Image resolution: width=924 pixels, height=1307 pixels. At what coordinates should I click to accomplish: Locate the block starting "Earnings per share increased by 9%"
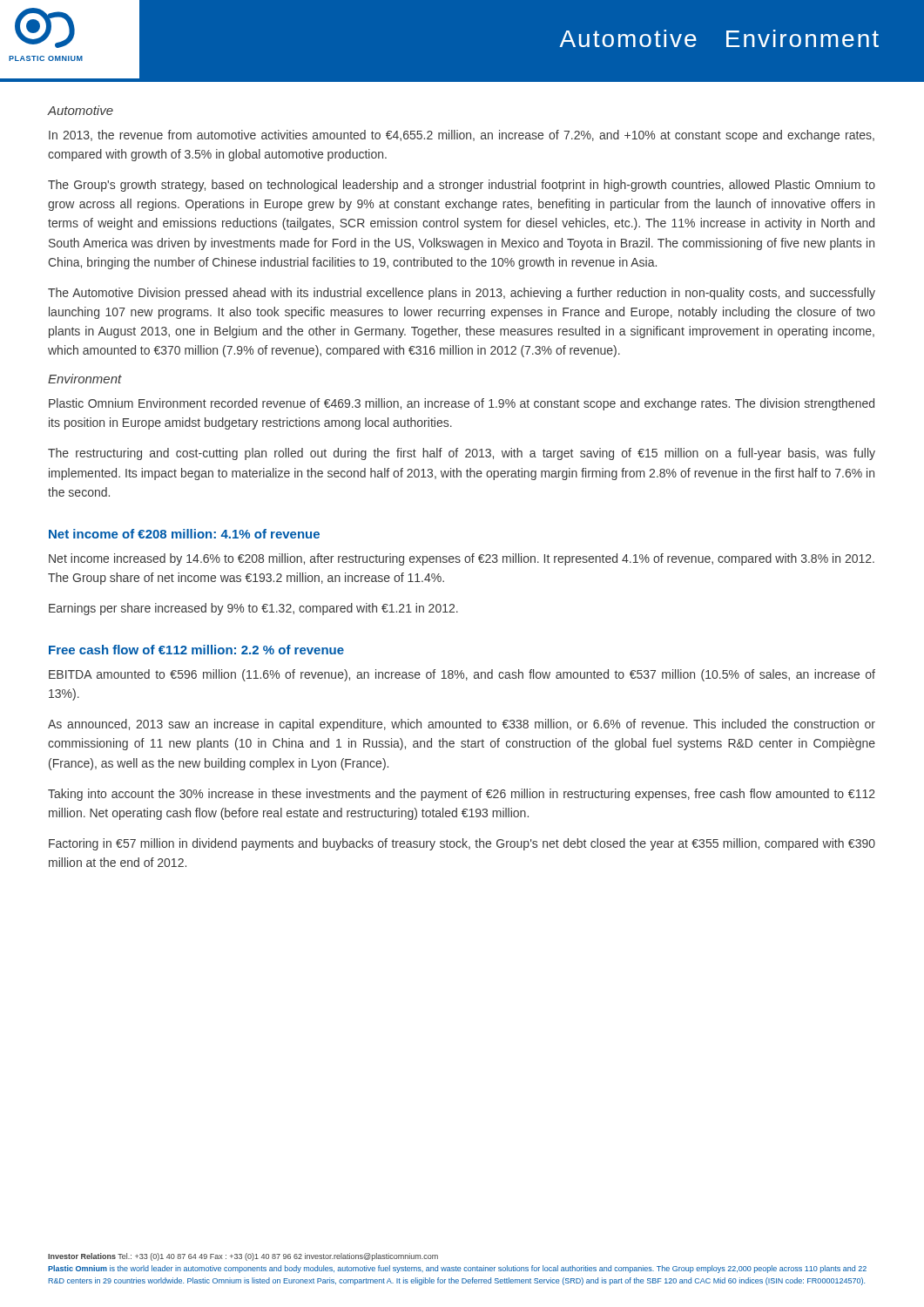[253, 608]
